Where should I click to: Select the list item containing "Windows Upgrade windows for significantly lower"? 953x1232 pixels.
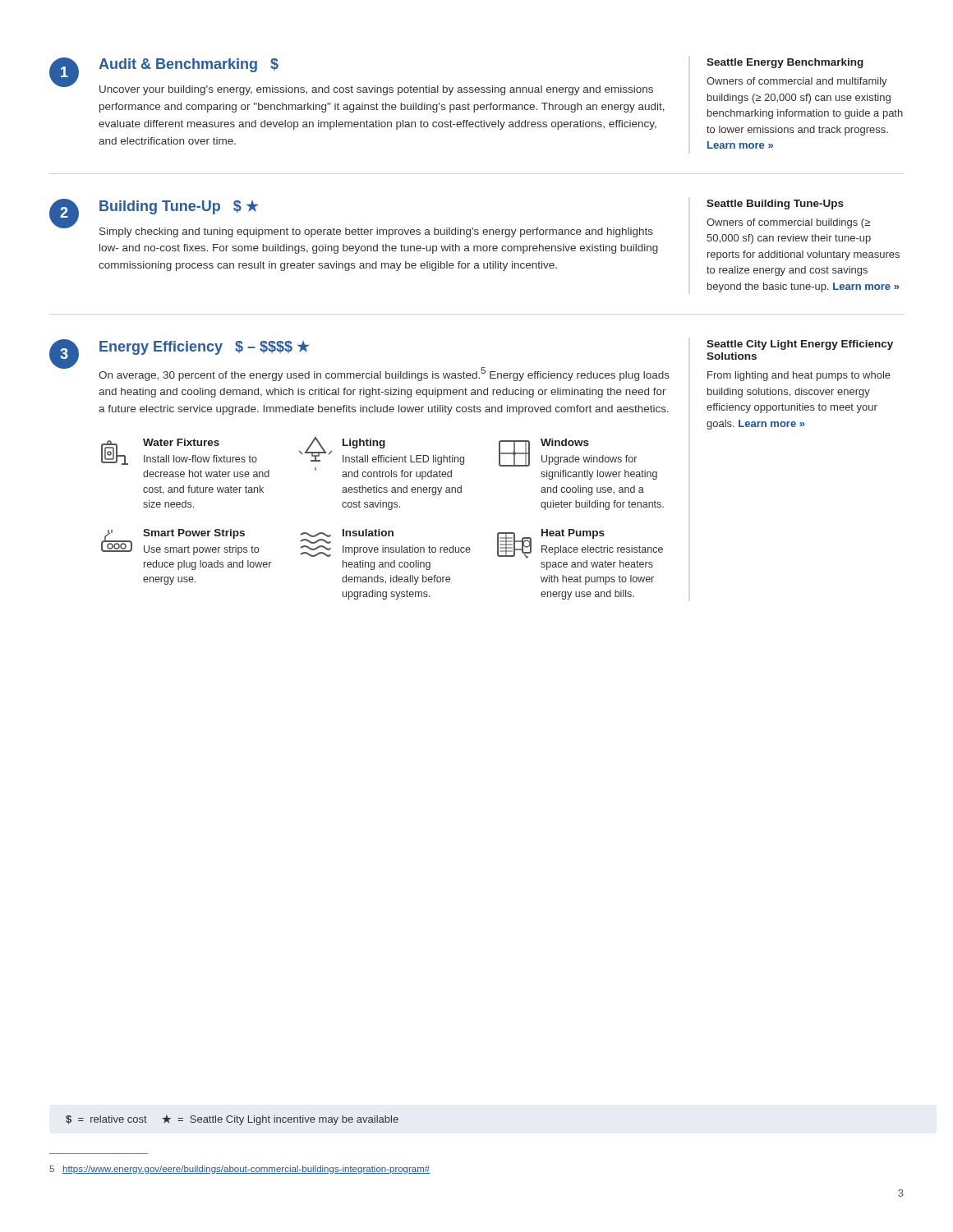coord(584,474)
